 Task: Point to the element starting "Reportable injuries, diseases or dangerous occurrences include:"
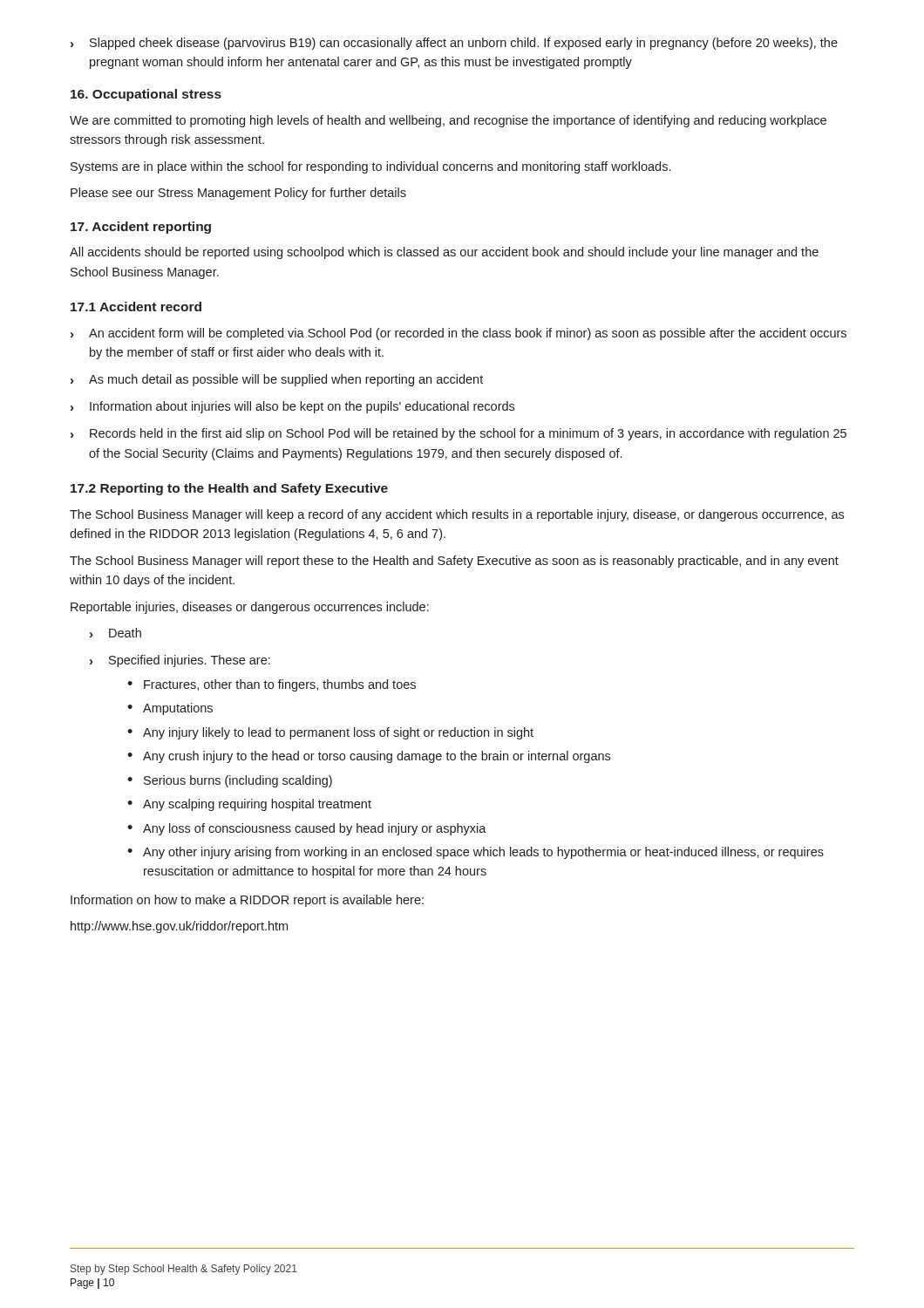pos(250,607)
